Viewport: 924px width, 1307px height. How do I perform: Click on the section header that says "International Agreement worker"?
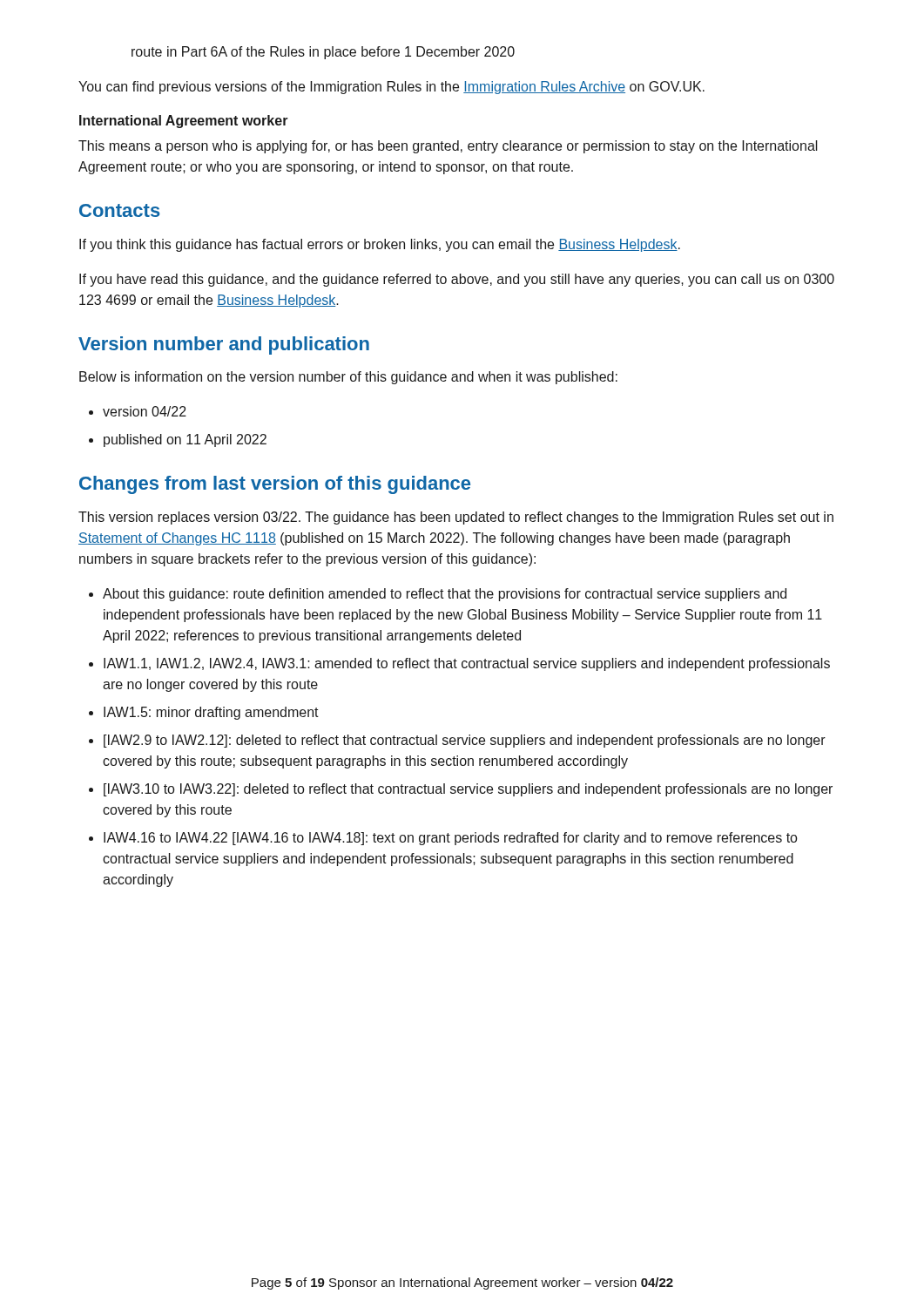tap(183, 121)
